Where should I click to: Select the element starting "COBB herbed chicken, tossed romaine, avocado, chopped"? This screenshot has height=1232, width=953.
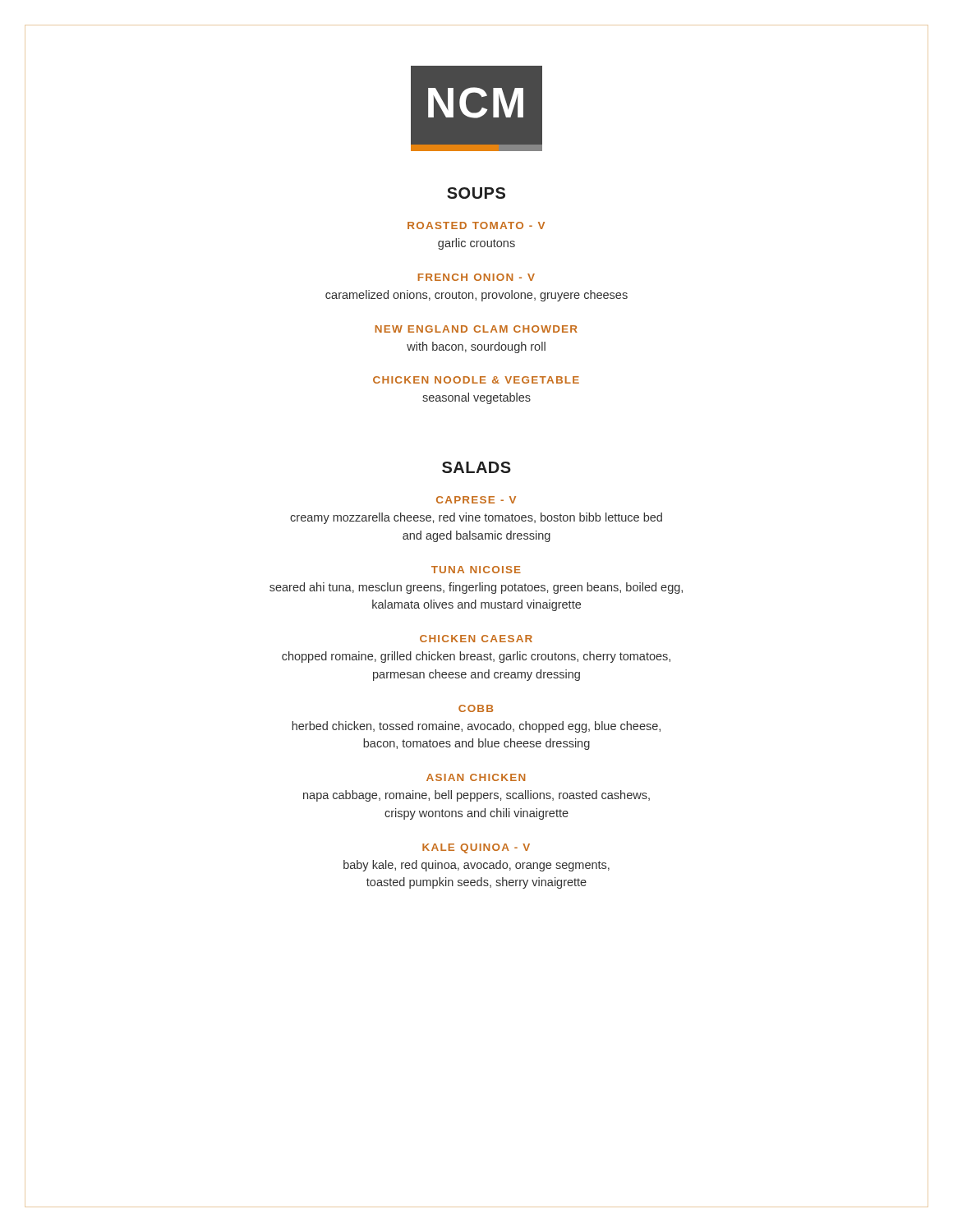click(x=476, y=727)
